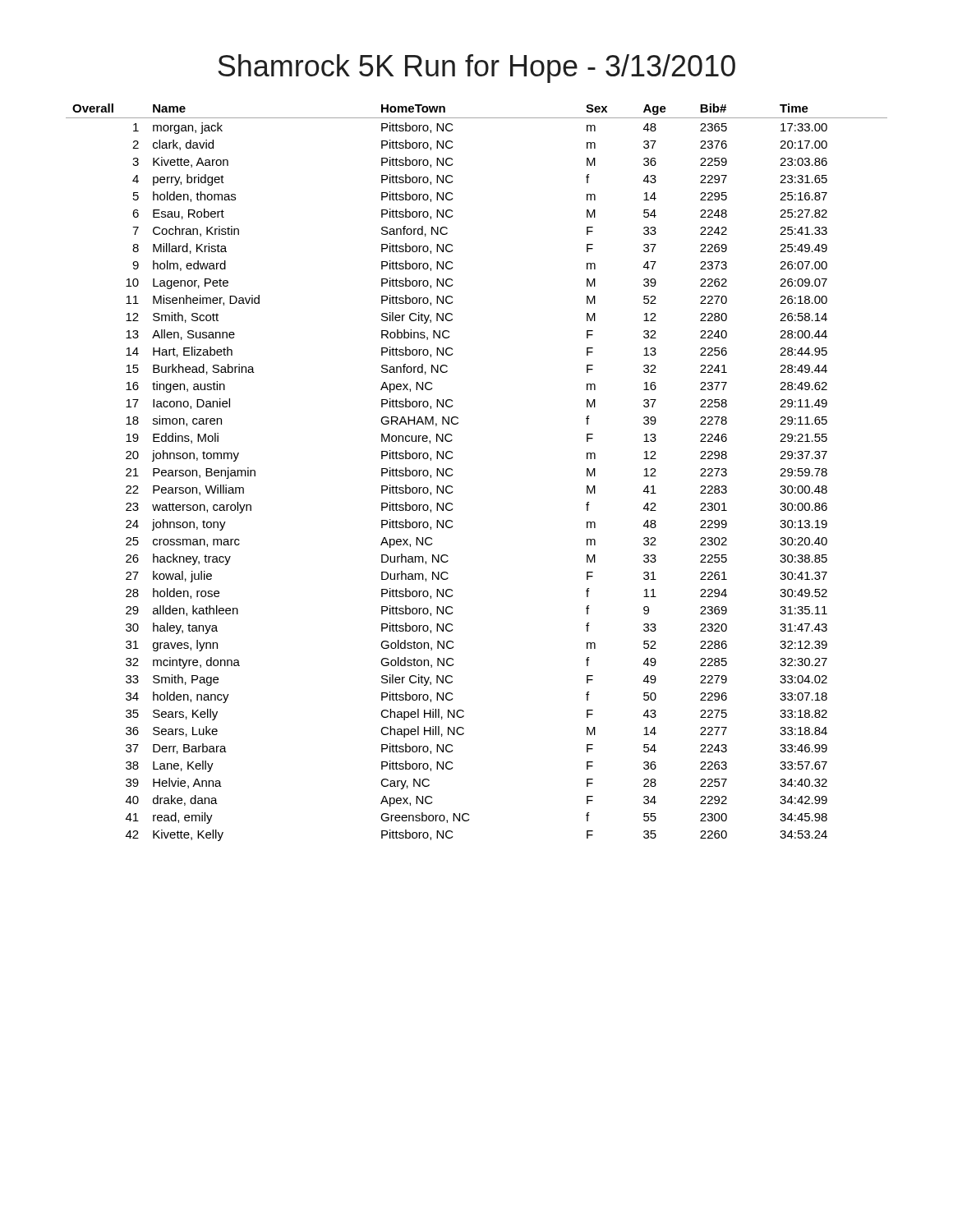This screenshot has height=1232, width=953.
Task: Find the table
Action: point(476,471)
